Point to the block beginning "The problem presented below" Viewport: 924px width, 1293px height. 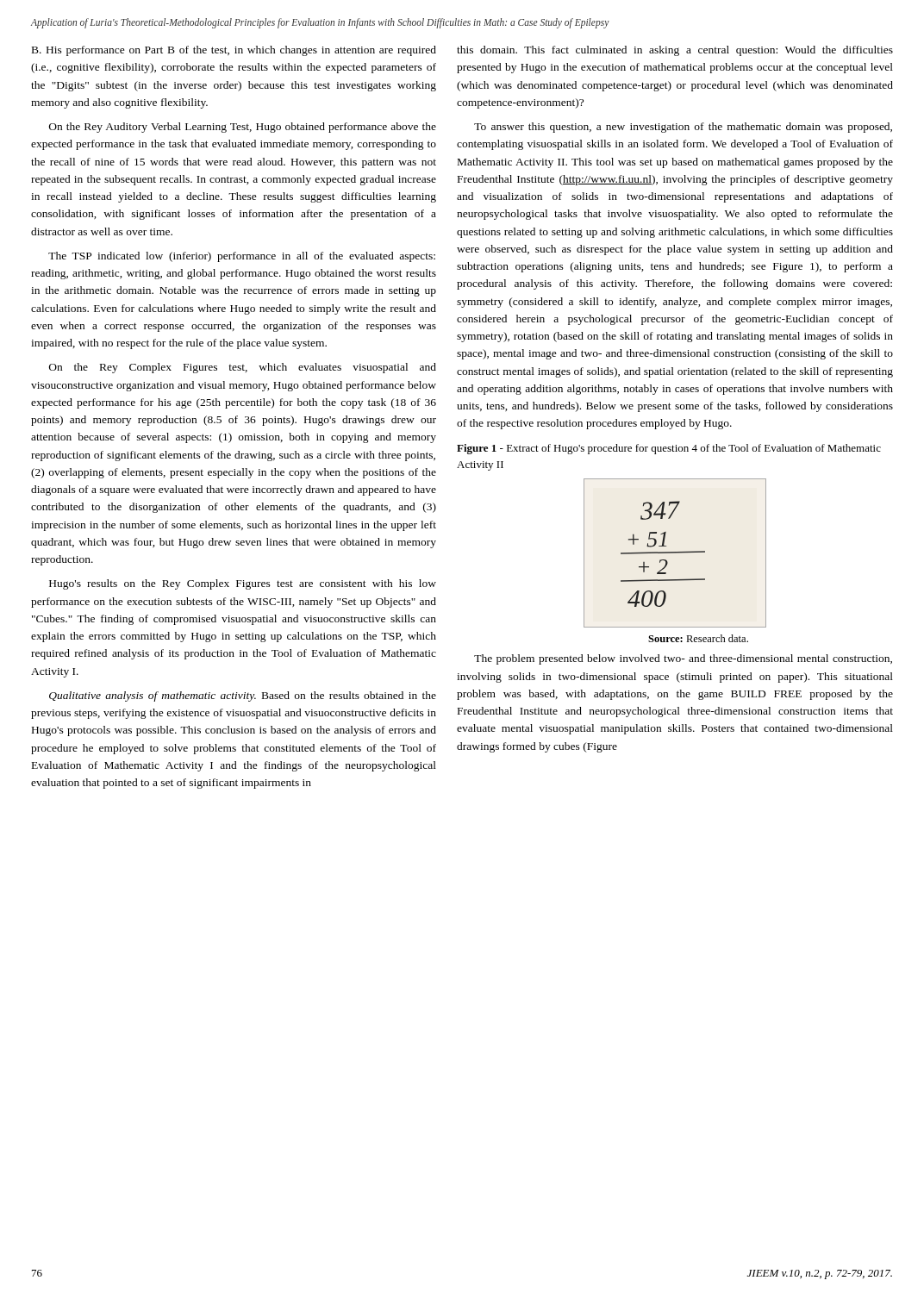675,702
